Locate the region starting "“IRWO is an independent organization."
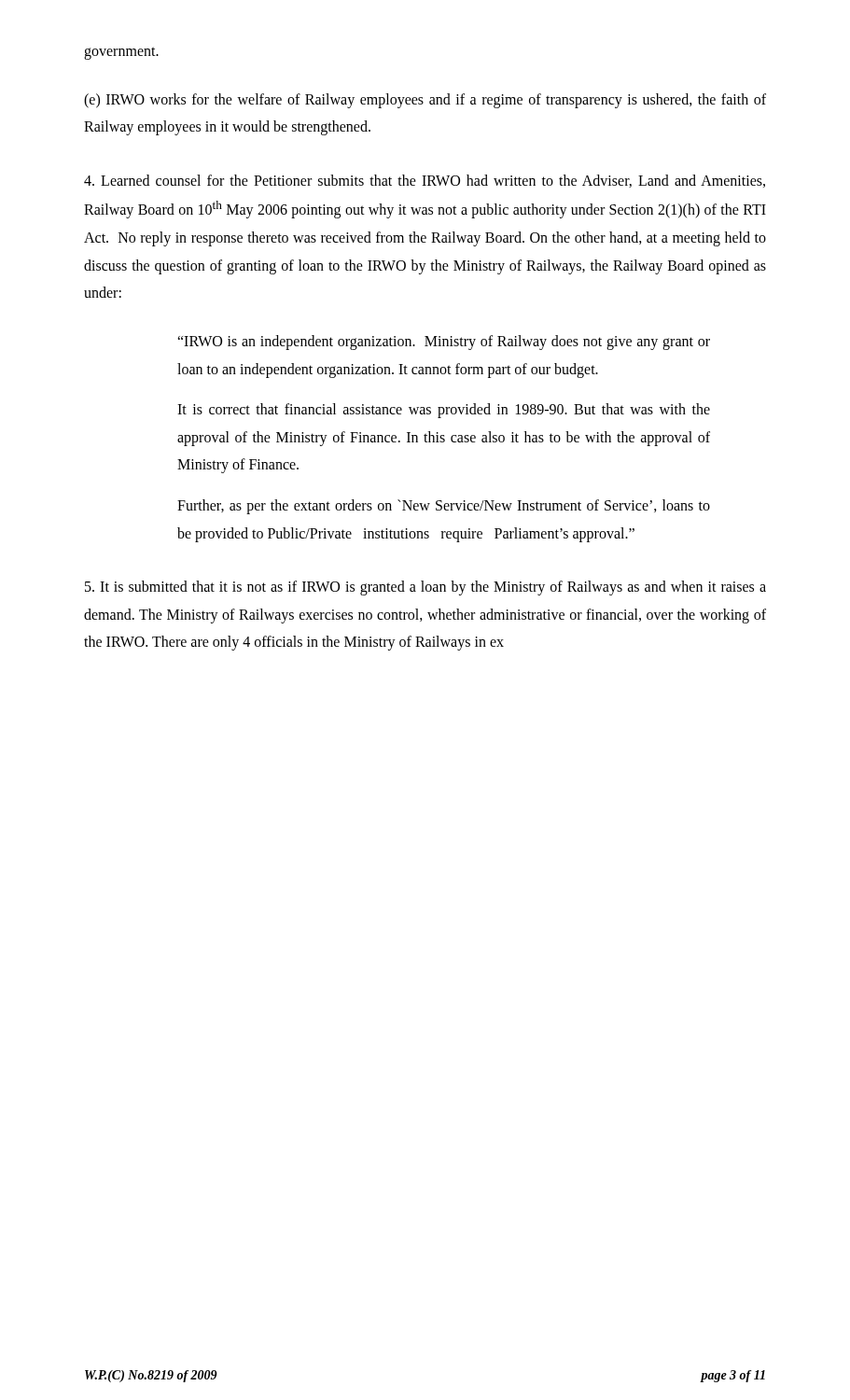The image size is (850, 1400). coord(444,355)
